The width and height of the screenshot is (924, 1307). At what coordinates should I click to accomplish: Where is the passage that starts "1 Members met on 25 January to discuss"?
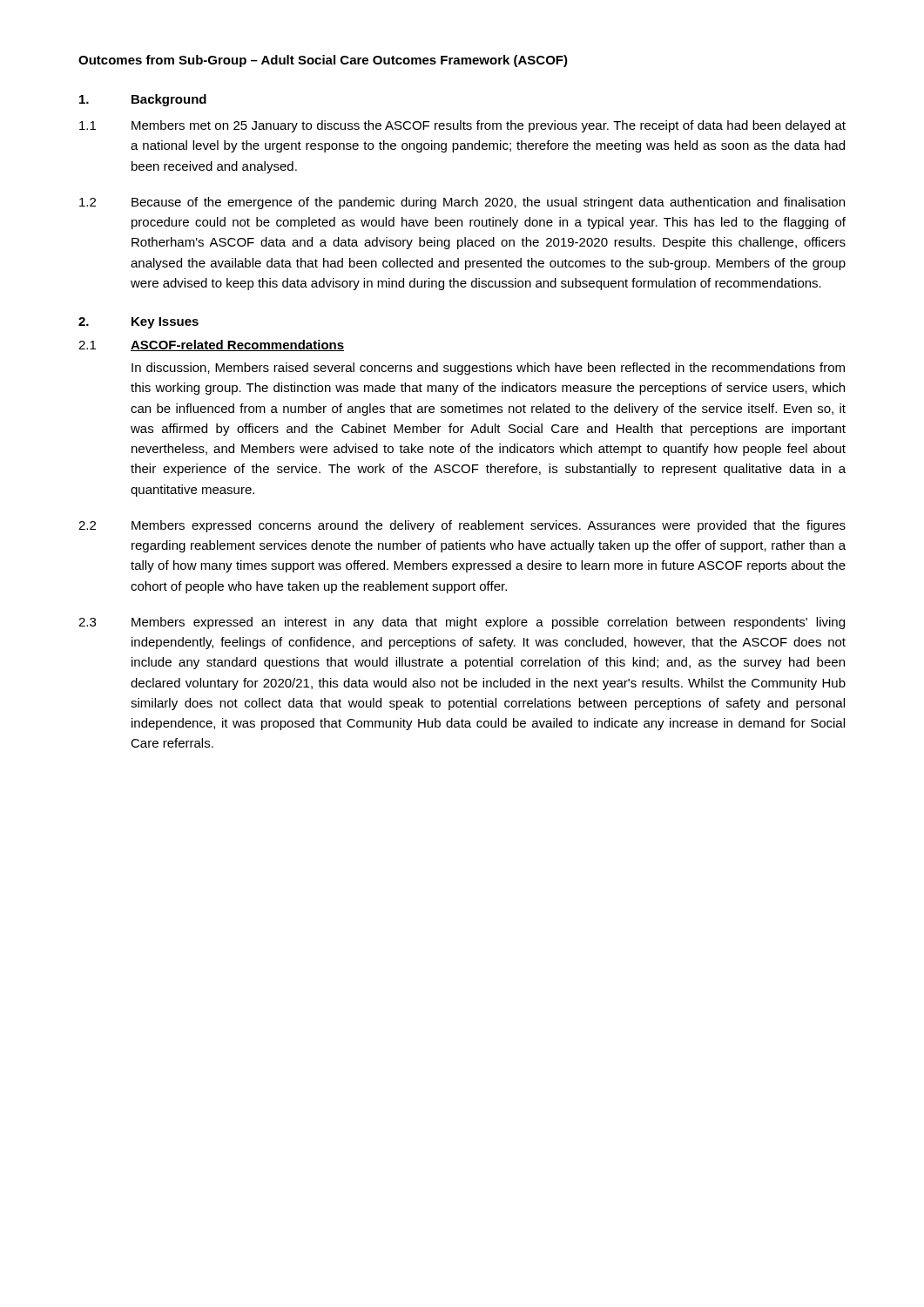(x=462, y=145)
